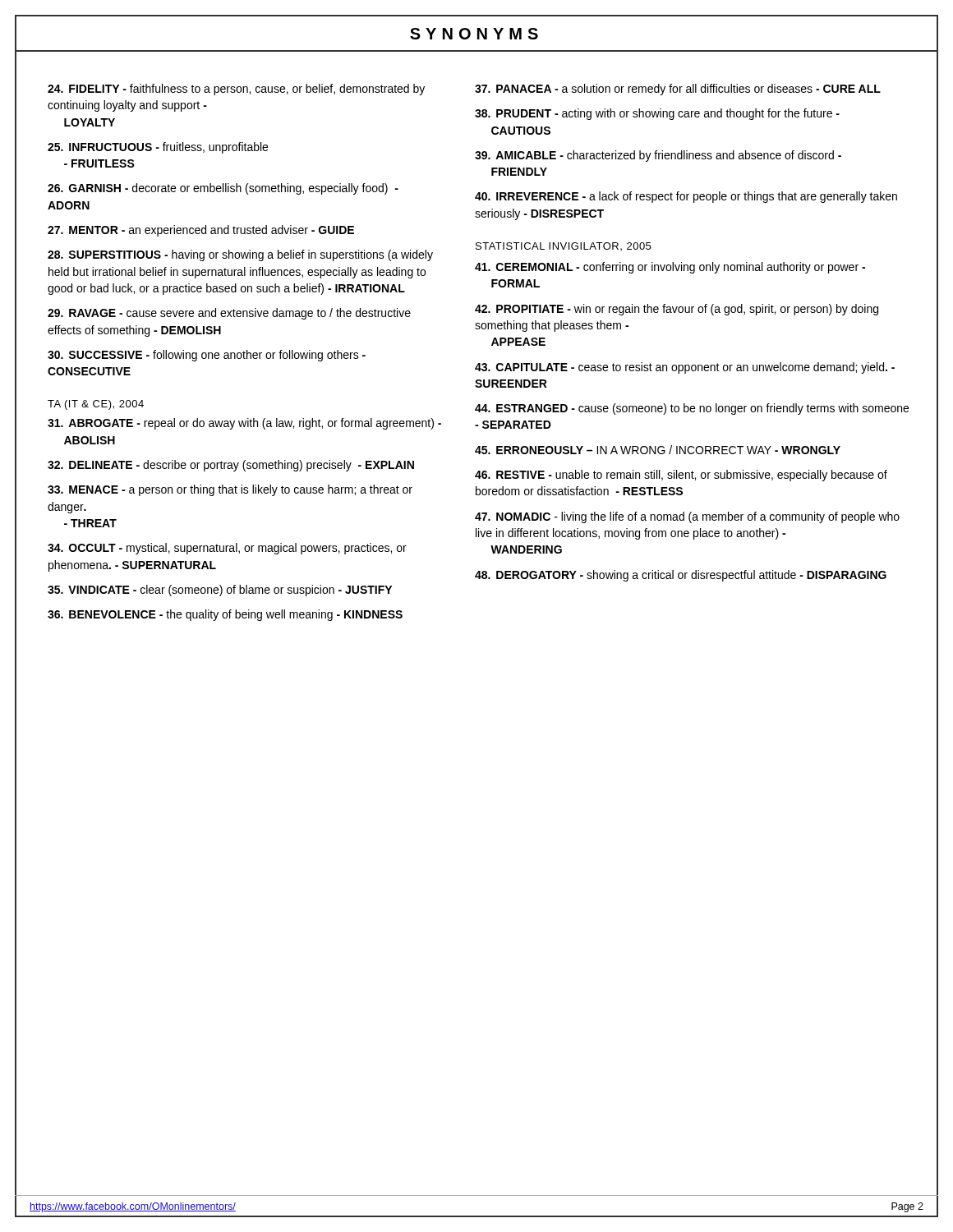Point to the block beginning "29. RAVAGE - cause severe and extensive damage"
This screenshot has width=953, height=1232.
tap(229, 321)
